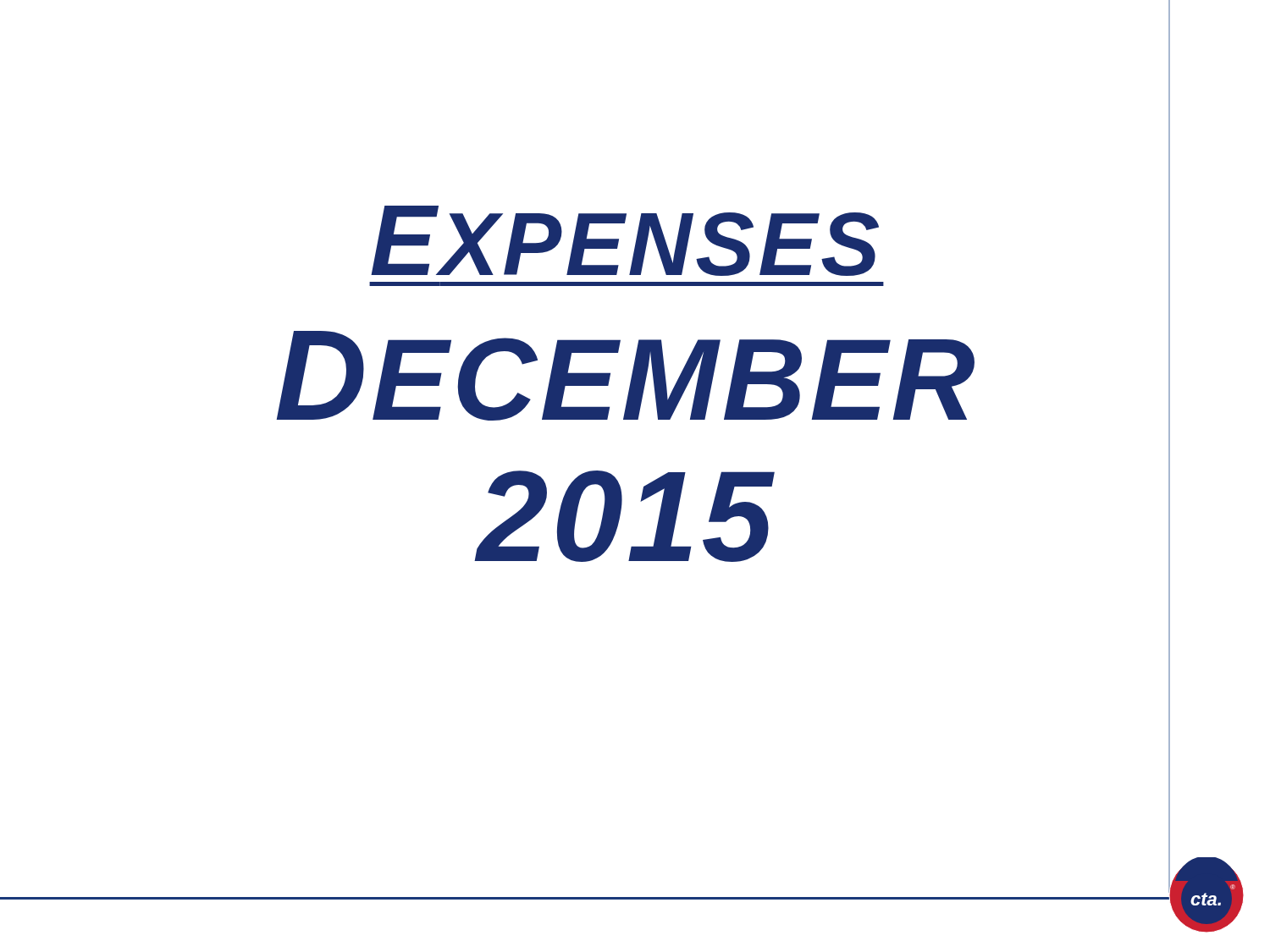This screenshot has width=1270, height=952.
Task: Find the logo
Action: [1206, 895]
